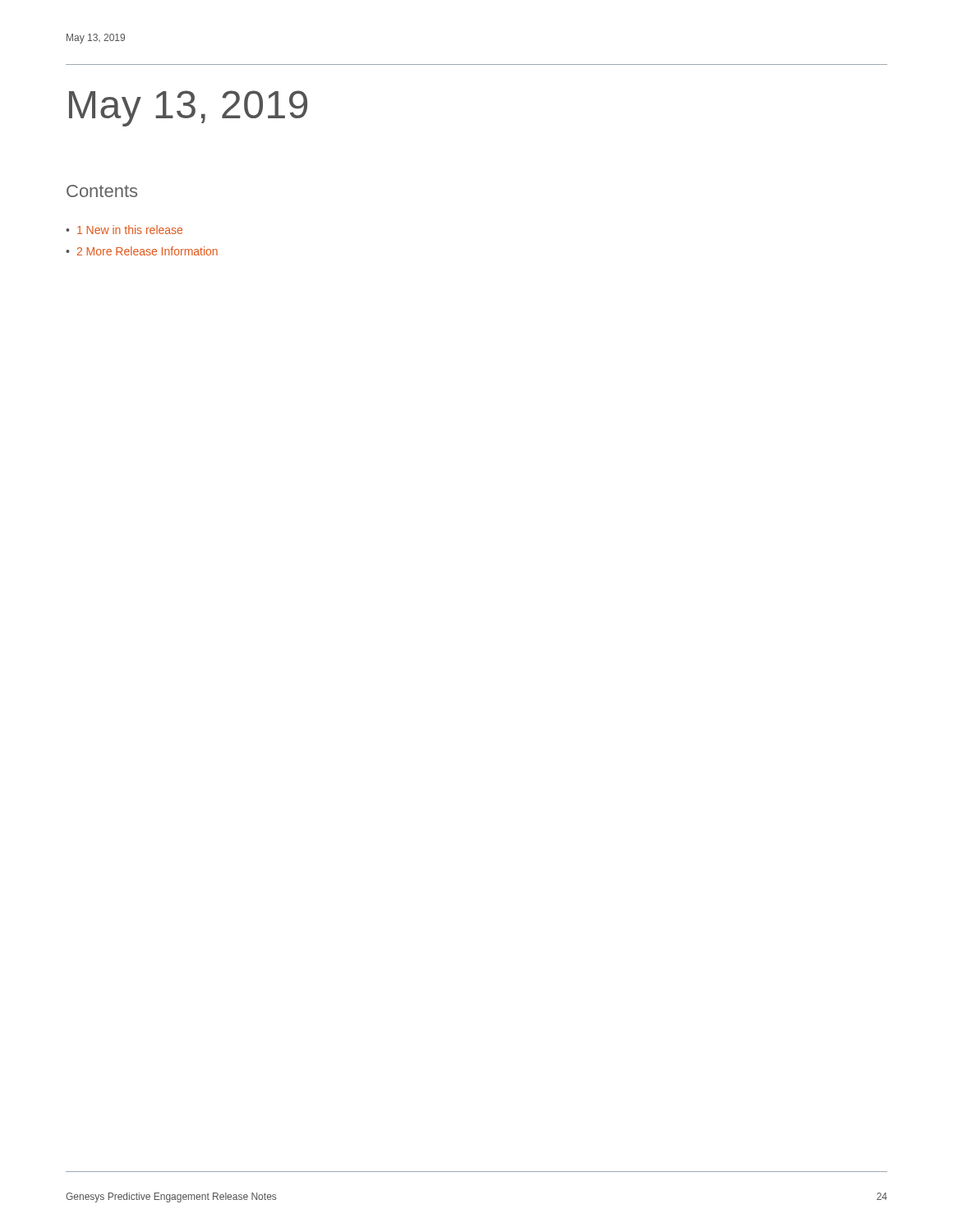Viewport: 953px width, 1232px height.
Task: Find "• 2 More Release Information" on this page
Action: pos(142,251)
